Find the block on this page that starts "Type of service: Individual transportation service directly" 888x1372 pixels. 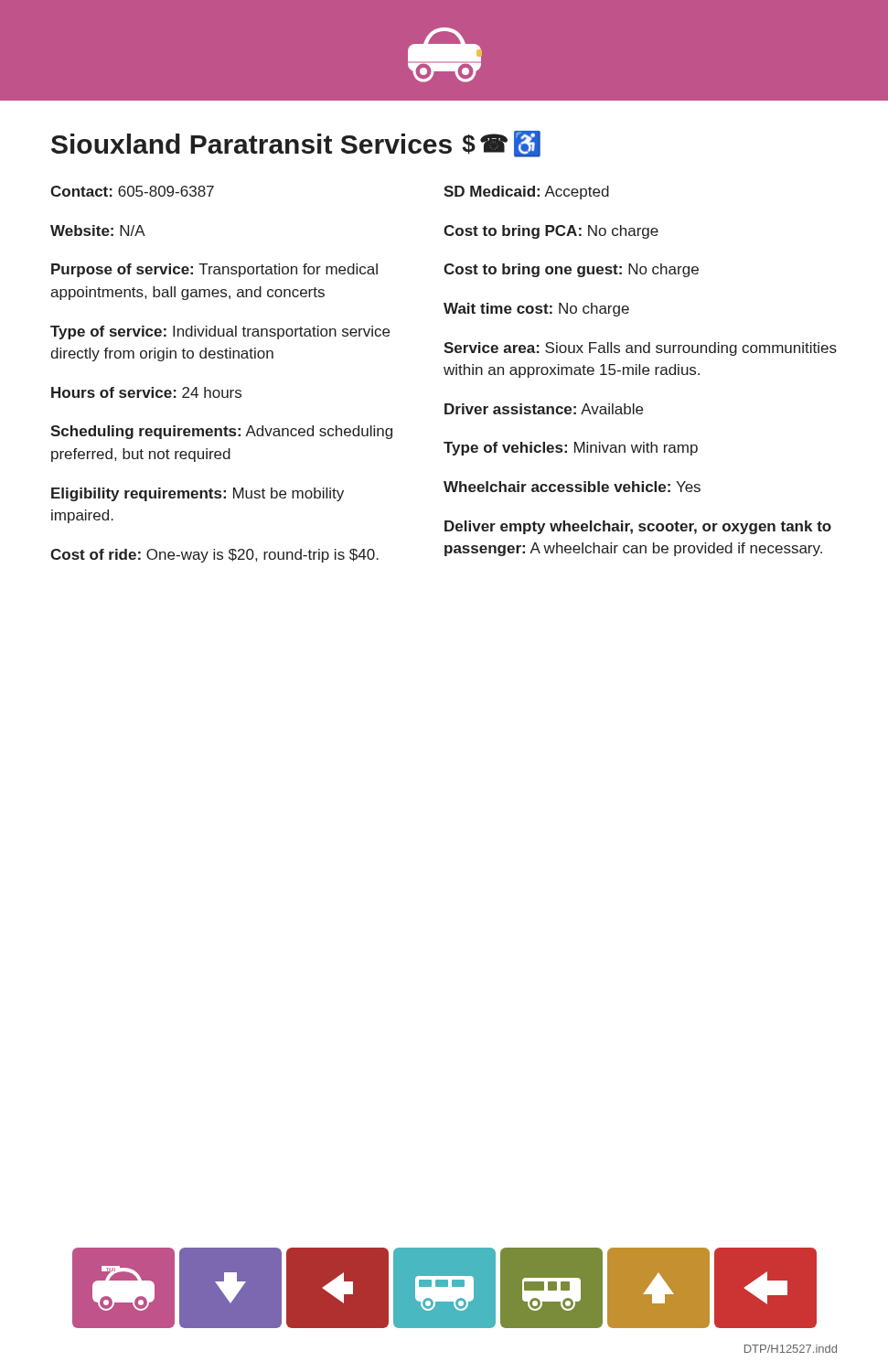pyautogui.click(x=220, y=342)
